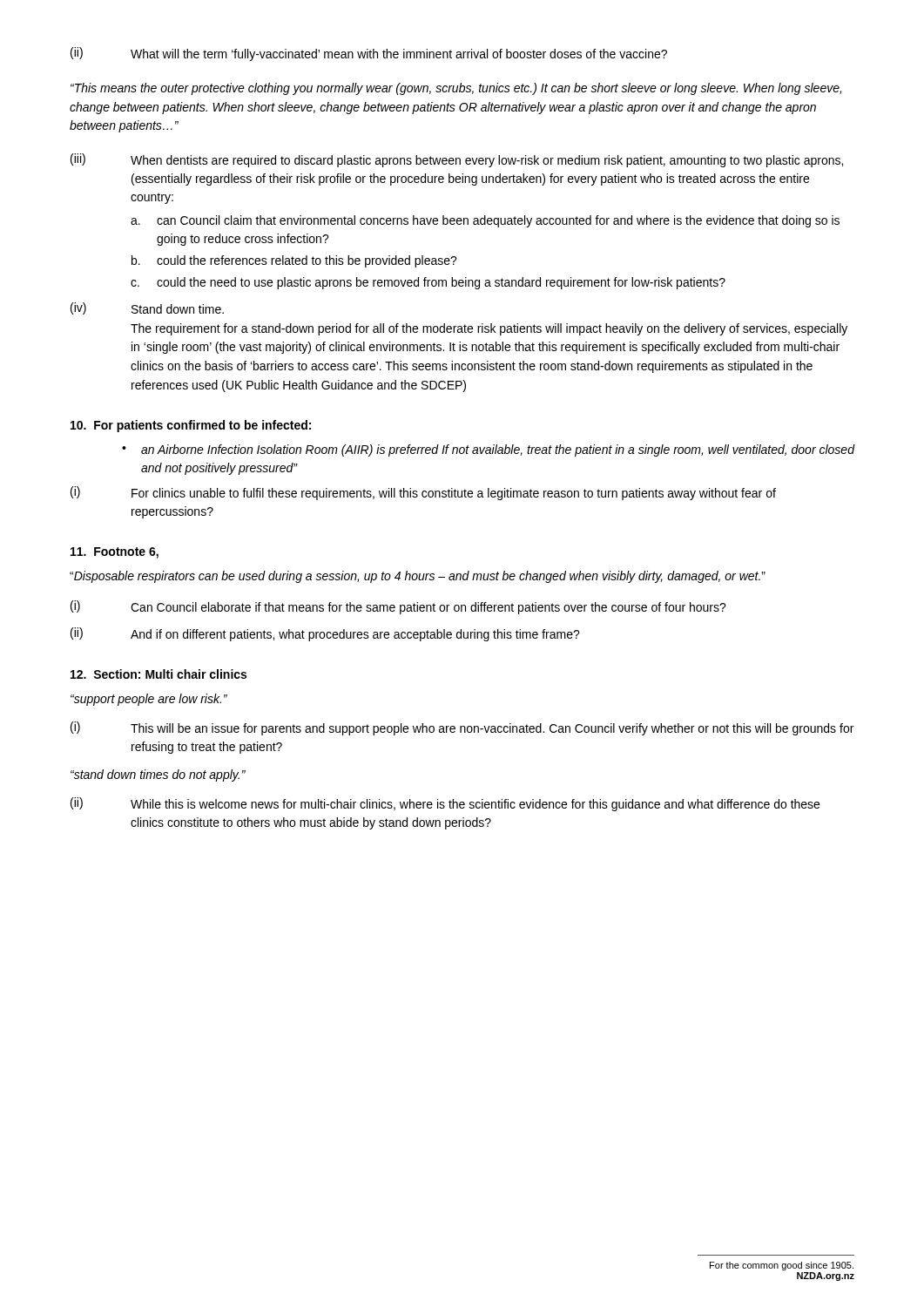Select the element starting "(iii) When dentists are"

tap(462, 223)
